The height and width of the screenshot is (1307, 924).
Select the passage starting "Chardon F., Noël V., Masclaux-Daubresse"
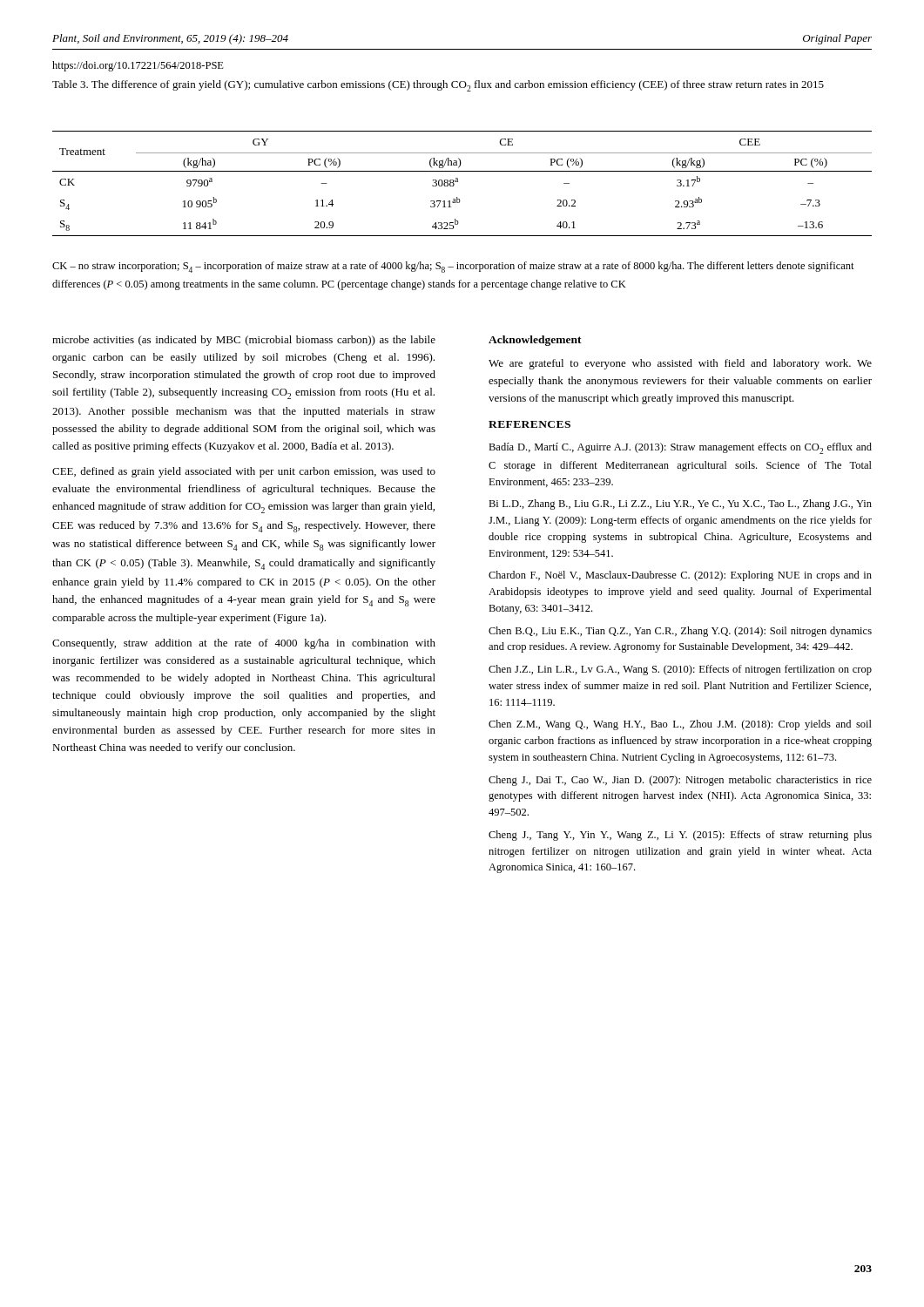(680, 592)
